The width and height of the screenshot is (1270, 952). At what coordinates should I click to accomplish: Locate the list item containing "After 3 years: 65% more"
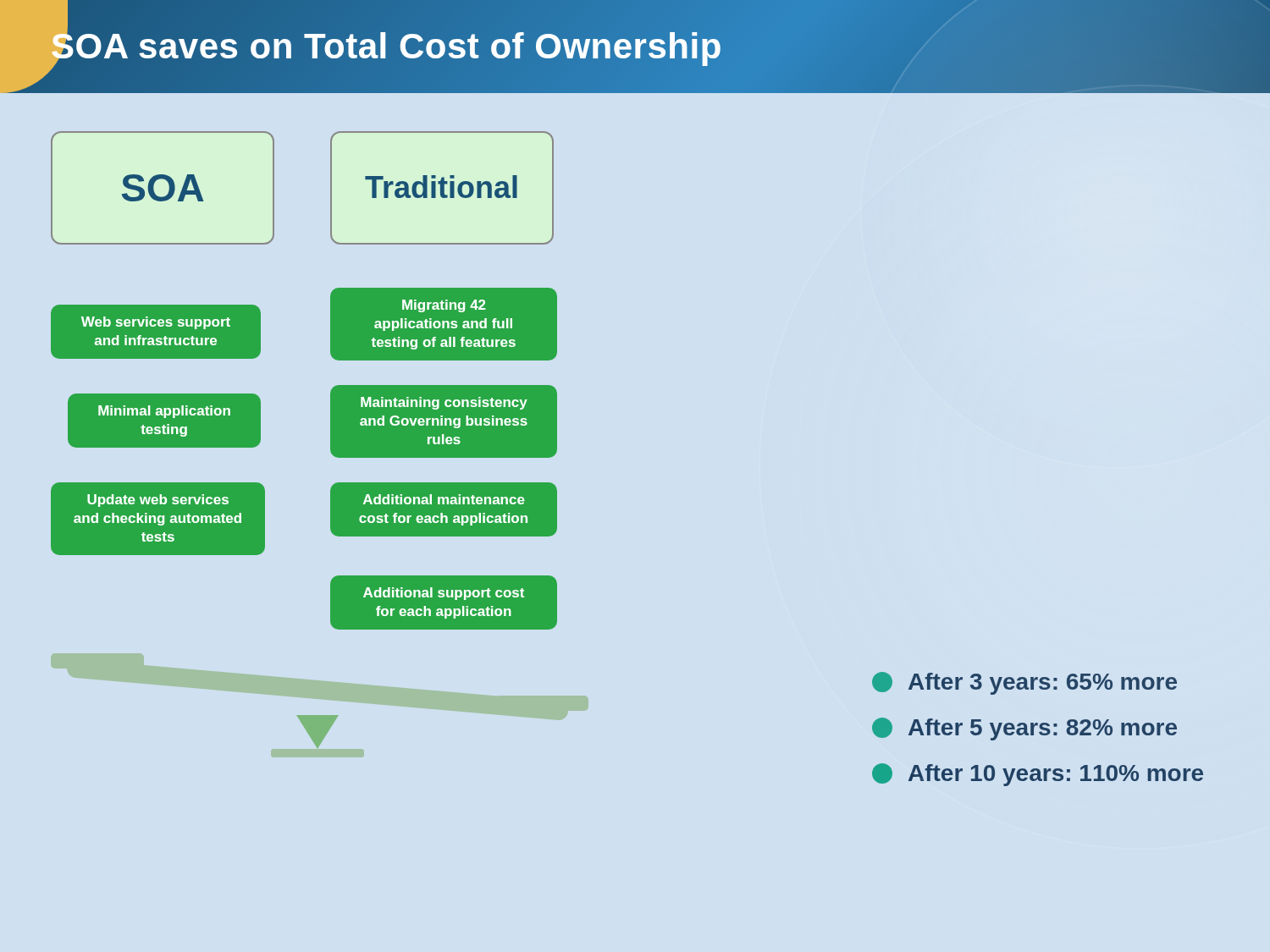[1025, 682]
